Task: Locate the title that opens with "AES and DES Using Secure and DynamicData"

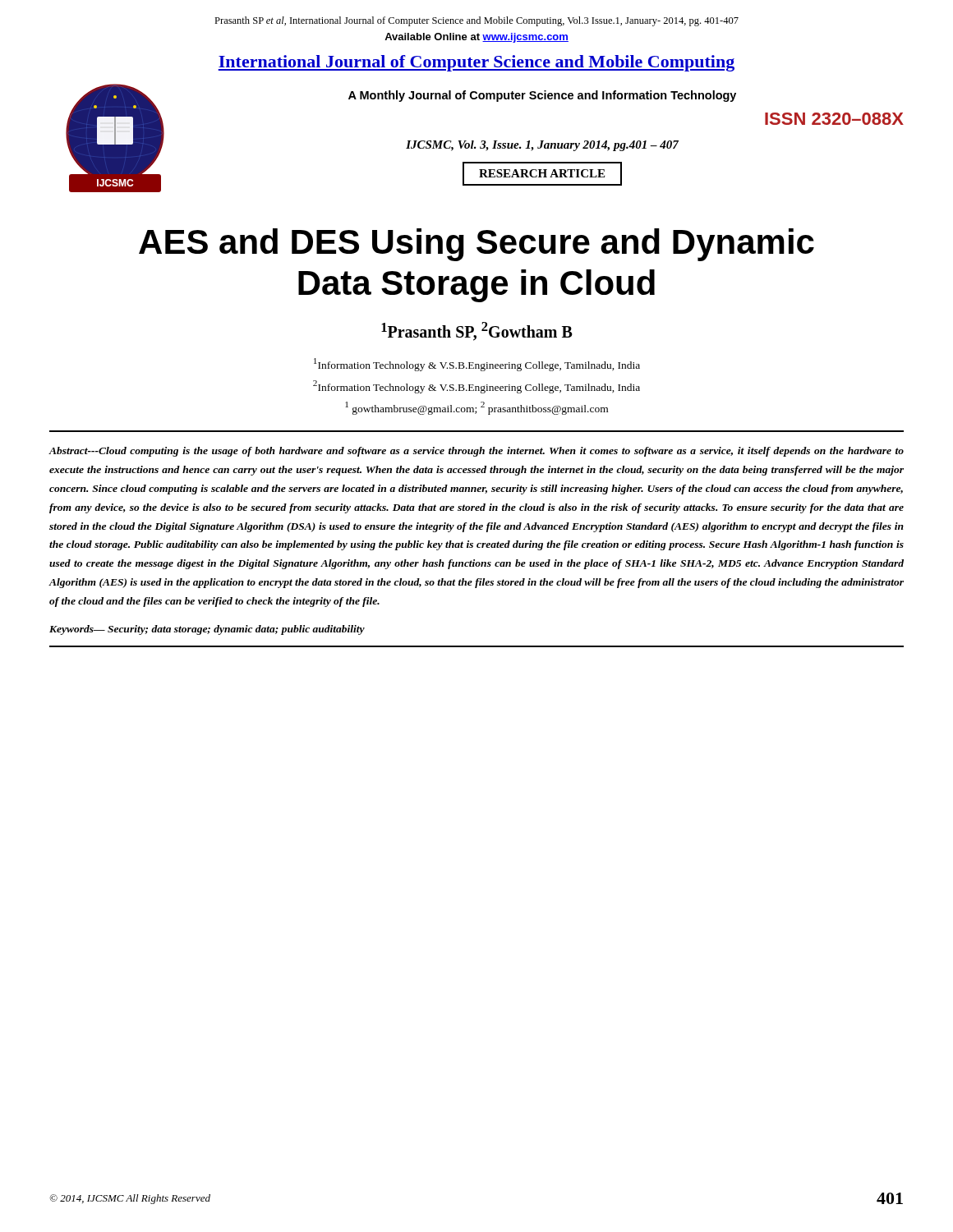Action: click(x=476, y=263)
